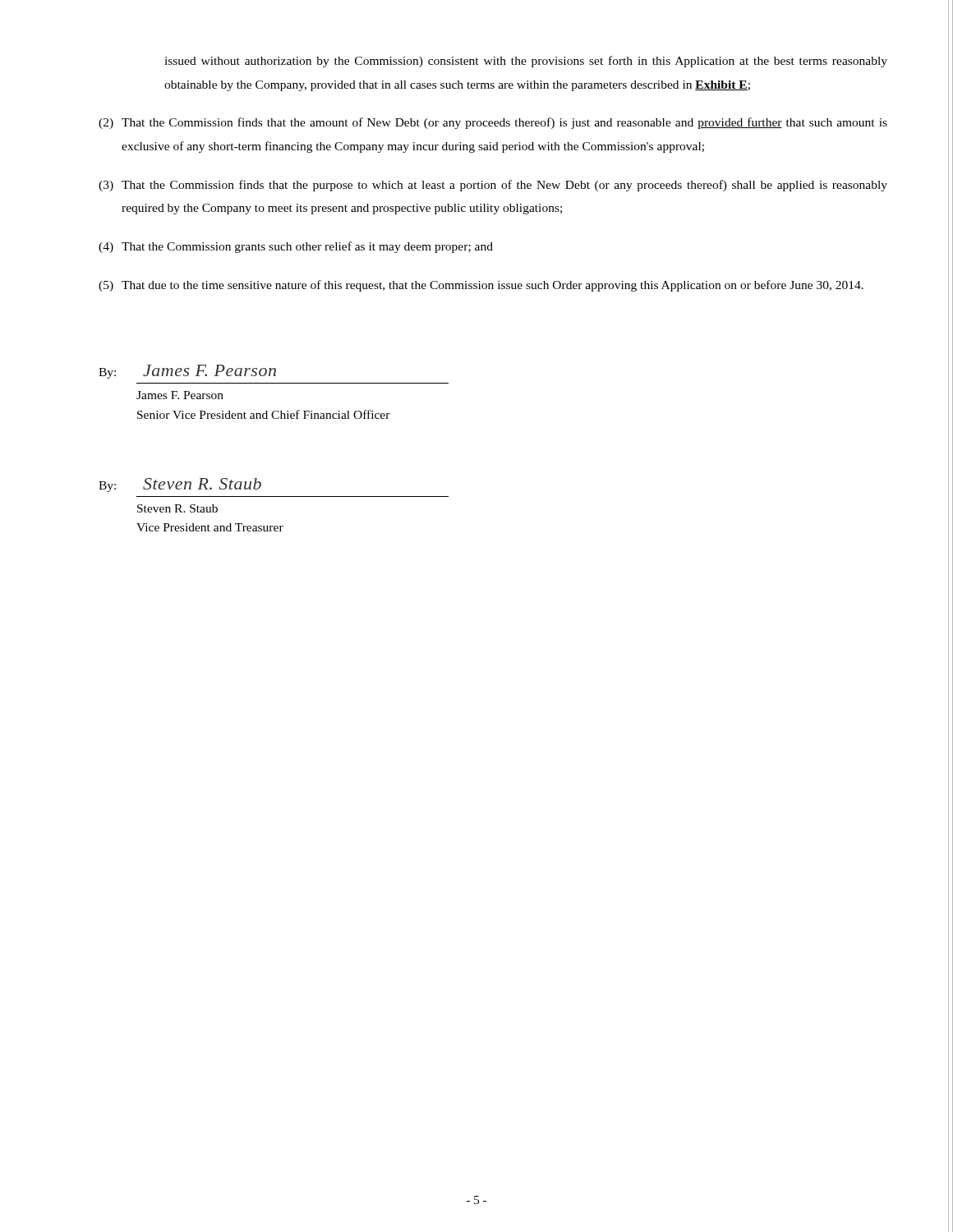Screen dimensions: 1232x953
Task: Select the element starting "By: James F."
Action: click(x=187, y=372)
